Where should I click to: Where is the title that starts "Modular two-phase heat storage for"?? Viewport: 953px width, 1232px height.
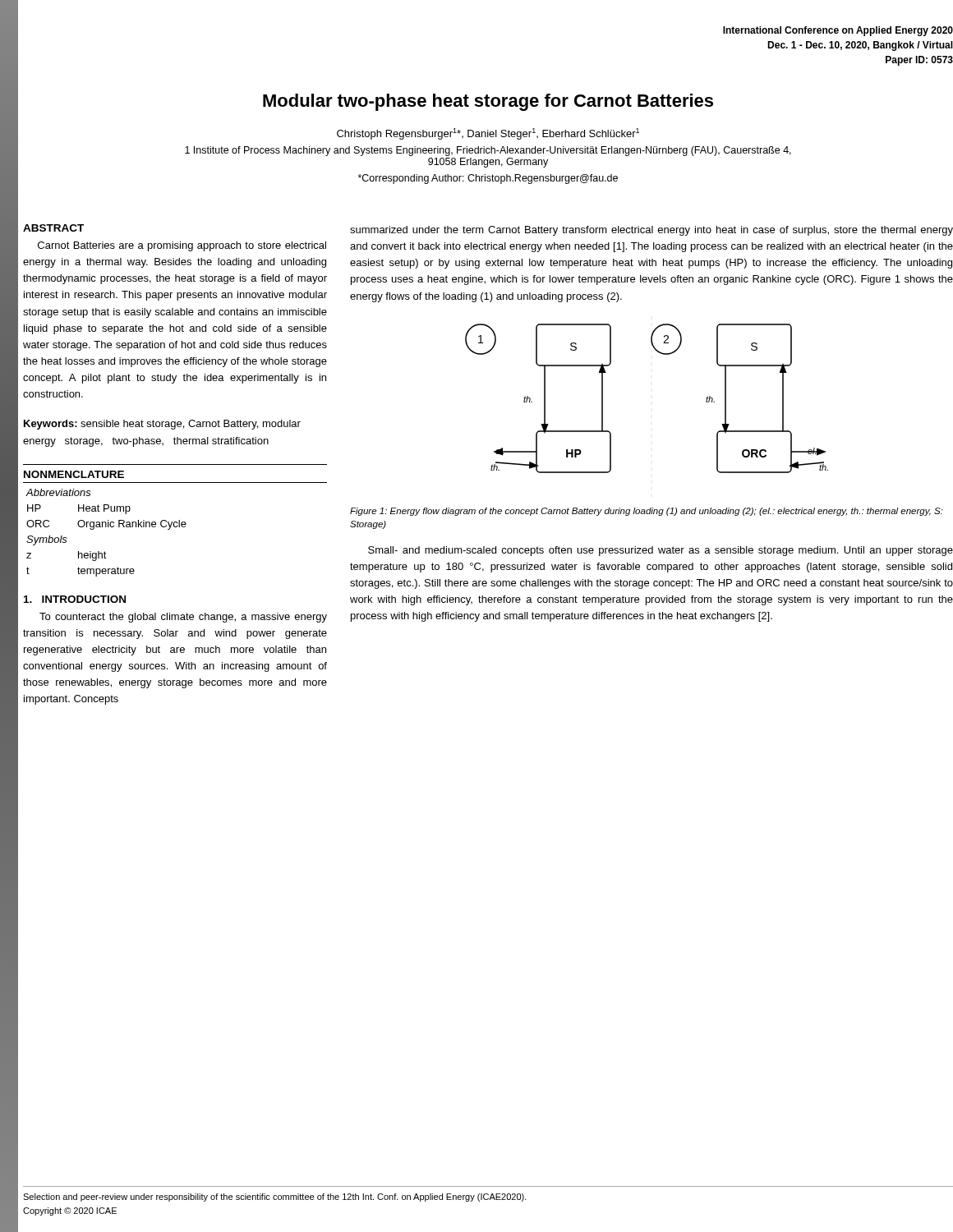pos(488,101)
